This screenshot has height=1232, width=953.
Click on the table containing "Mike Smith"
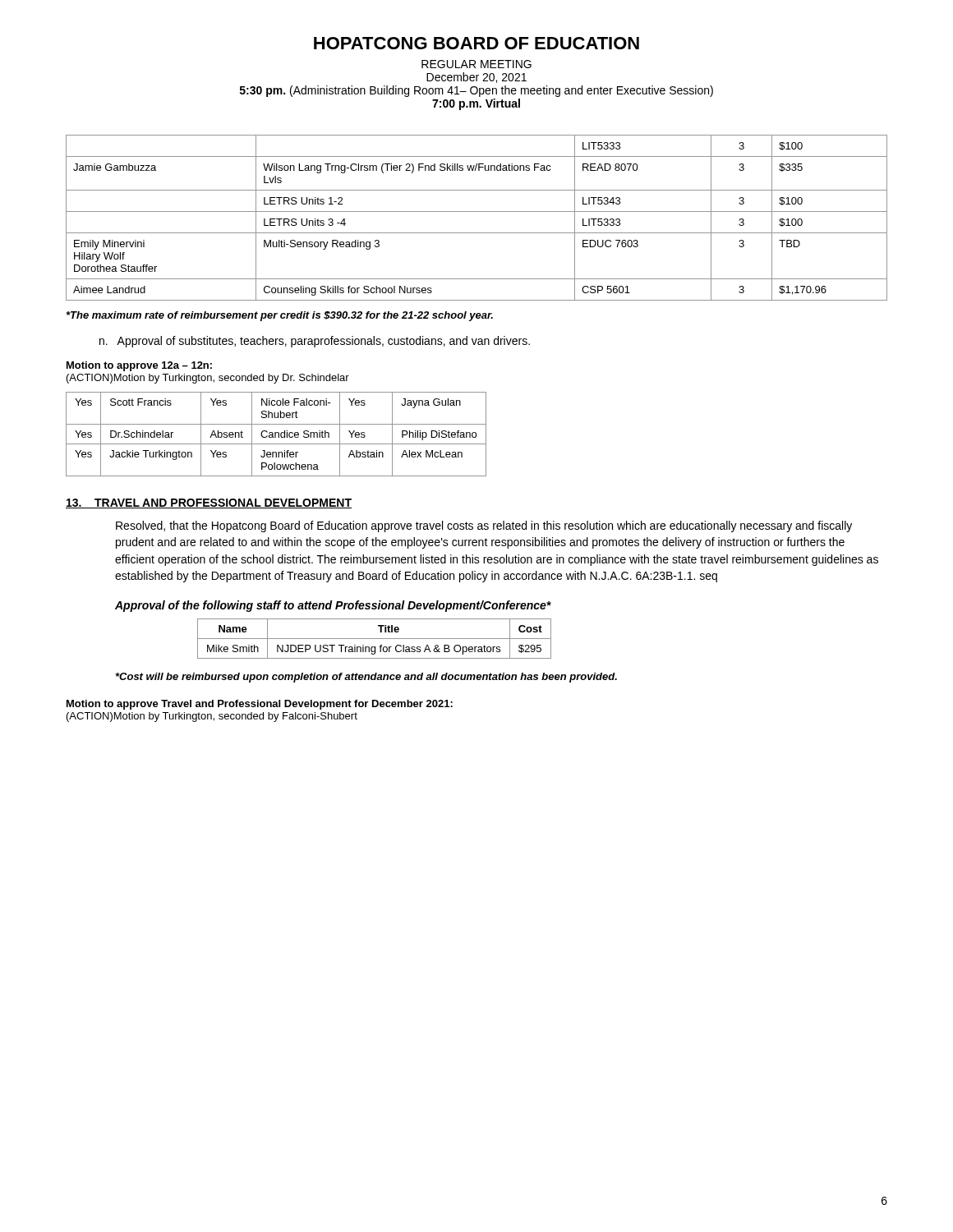tap(518, 639)
